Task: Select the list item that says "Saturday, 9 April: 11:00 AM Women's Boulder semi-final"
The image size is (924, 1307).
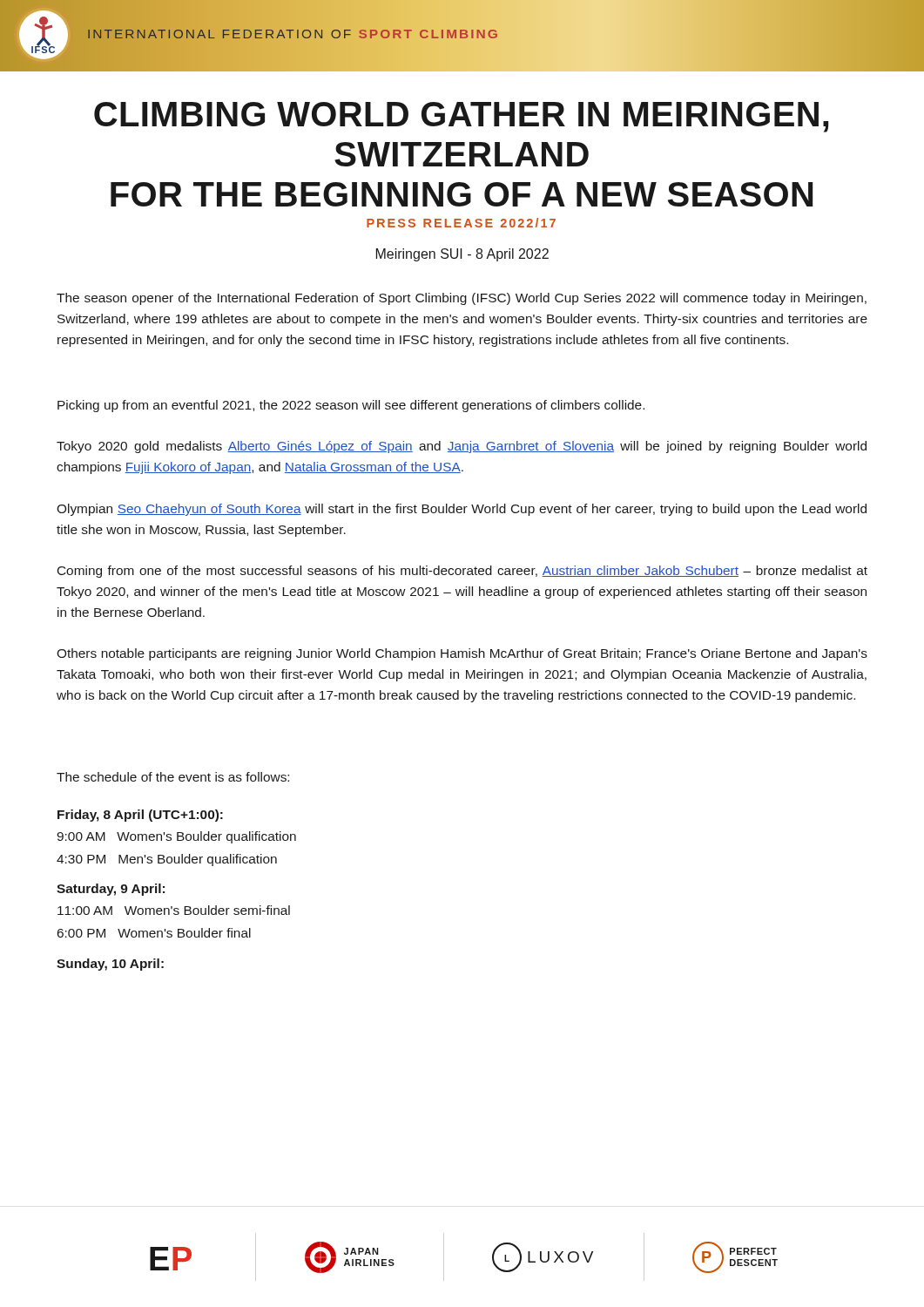Action: pyautogui.click(x=174, y=910)
